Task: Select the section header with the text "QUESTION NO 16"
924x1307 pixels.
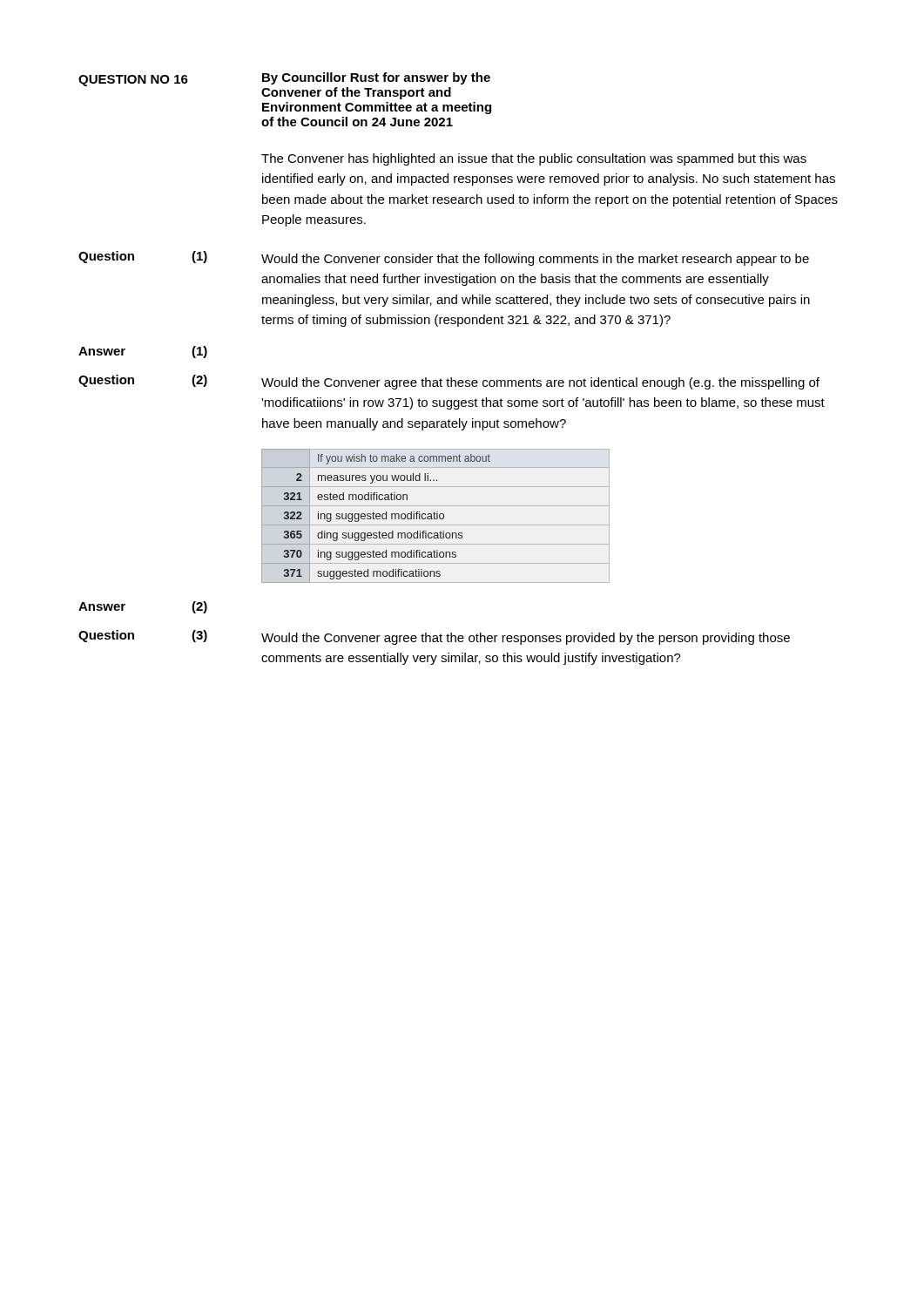Action: (x=133, y=79)
